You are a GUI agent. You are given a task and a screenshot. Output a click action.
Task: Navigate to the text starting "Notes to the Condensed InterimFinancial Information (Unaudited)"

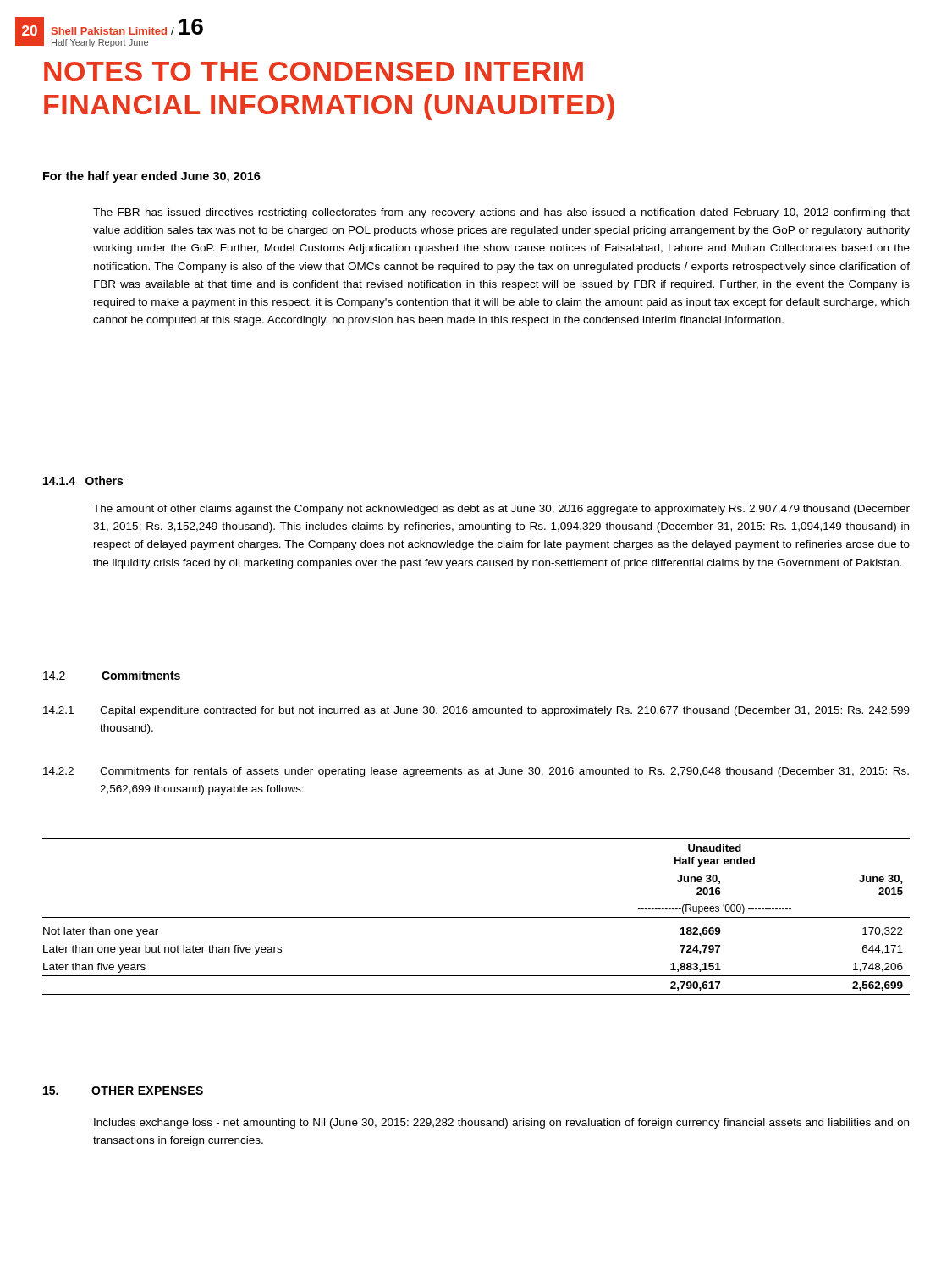pos(476,88)
